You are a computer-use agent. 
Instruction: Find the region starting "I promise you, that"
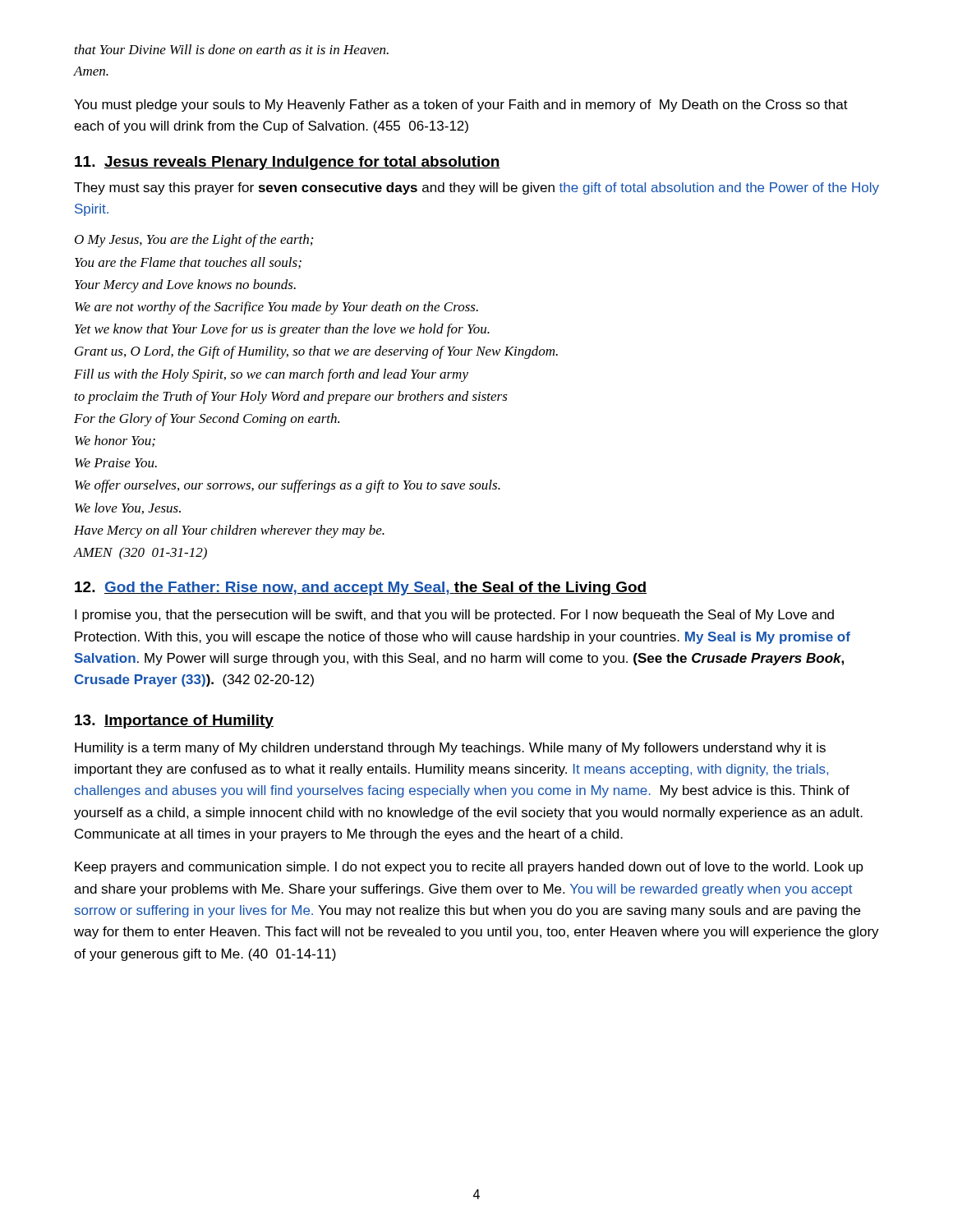tap(462, 647)
